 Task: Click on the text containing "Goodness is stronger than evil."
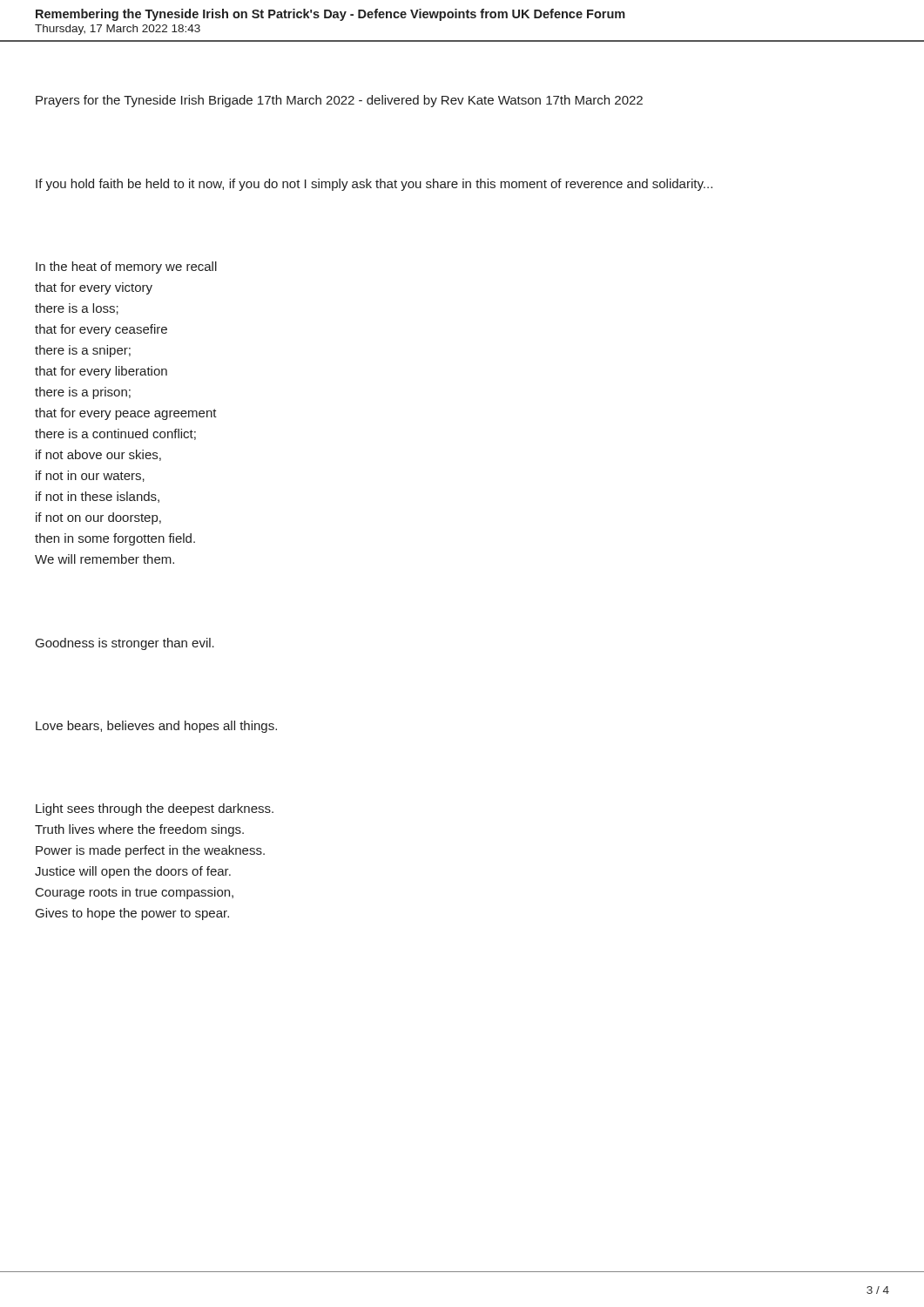coord(125,642)
